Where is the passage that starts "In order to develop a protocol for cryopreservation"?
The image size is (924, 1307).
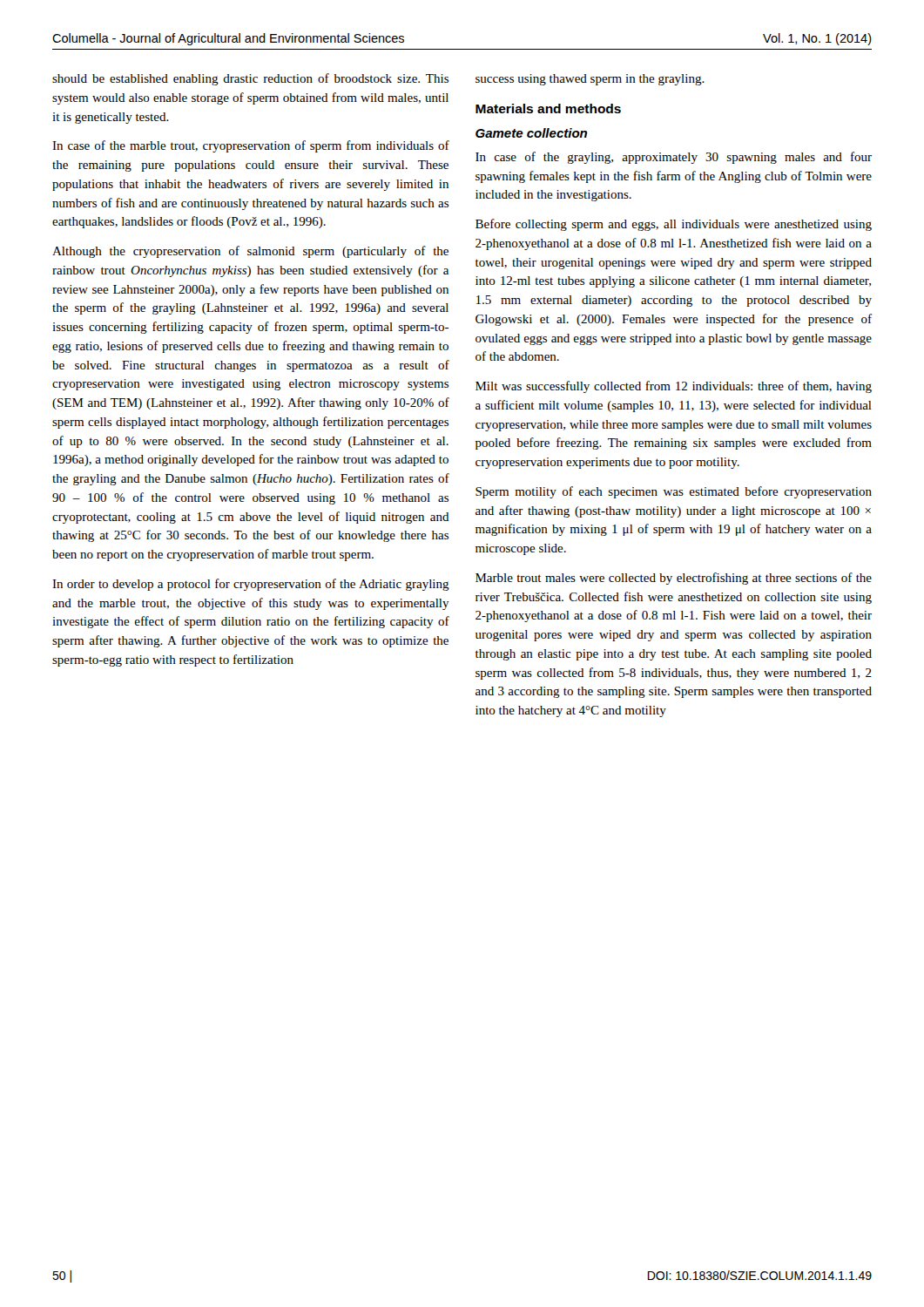(x=251, y=622)
